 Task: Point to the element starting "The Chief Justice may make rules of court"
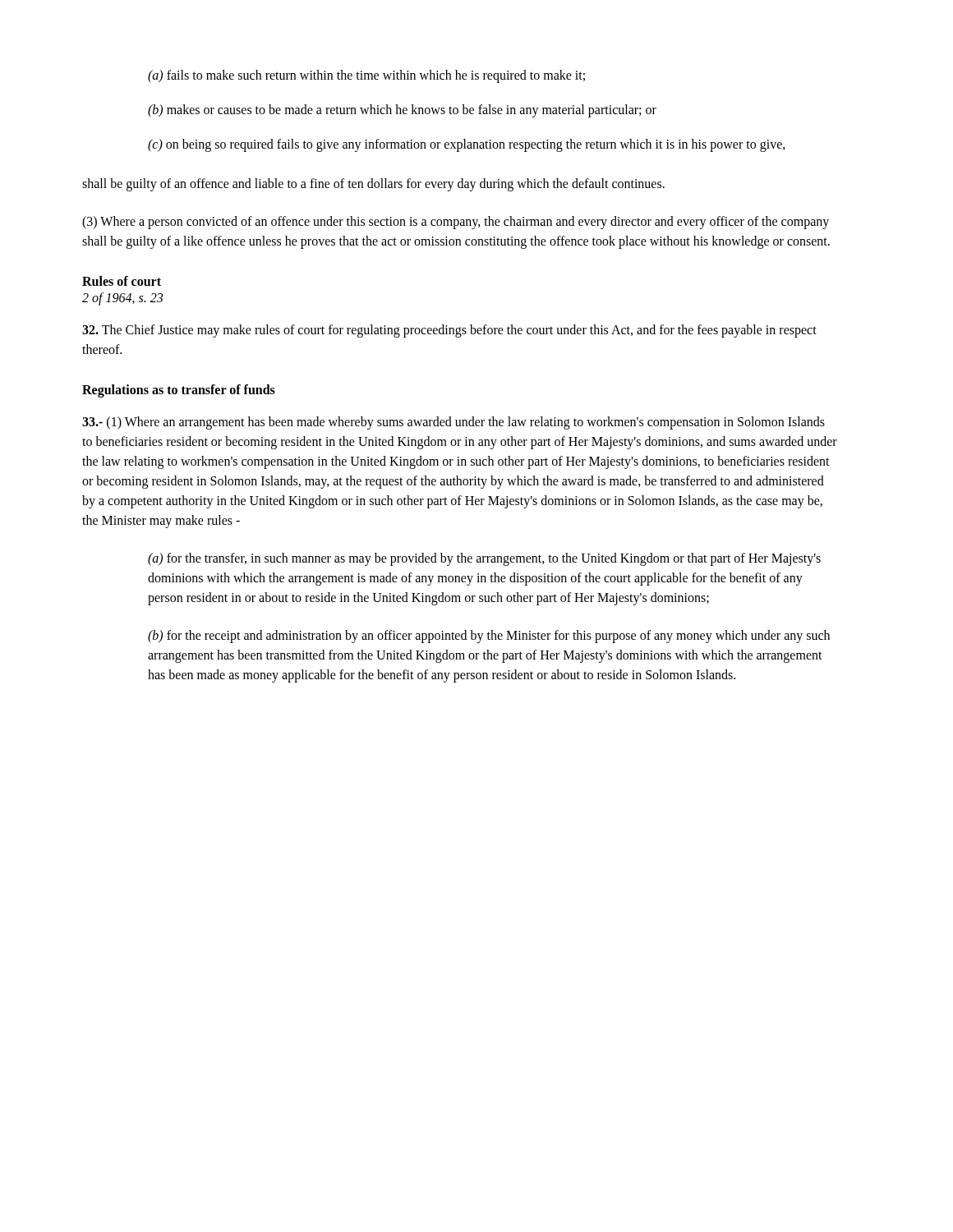[x=460, y=340]
